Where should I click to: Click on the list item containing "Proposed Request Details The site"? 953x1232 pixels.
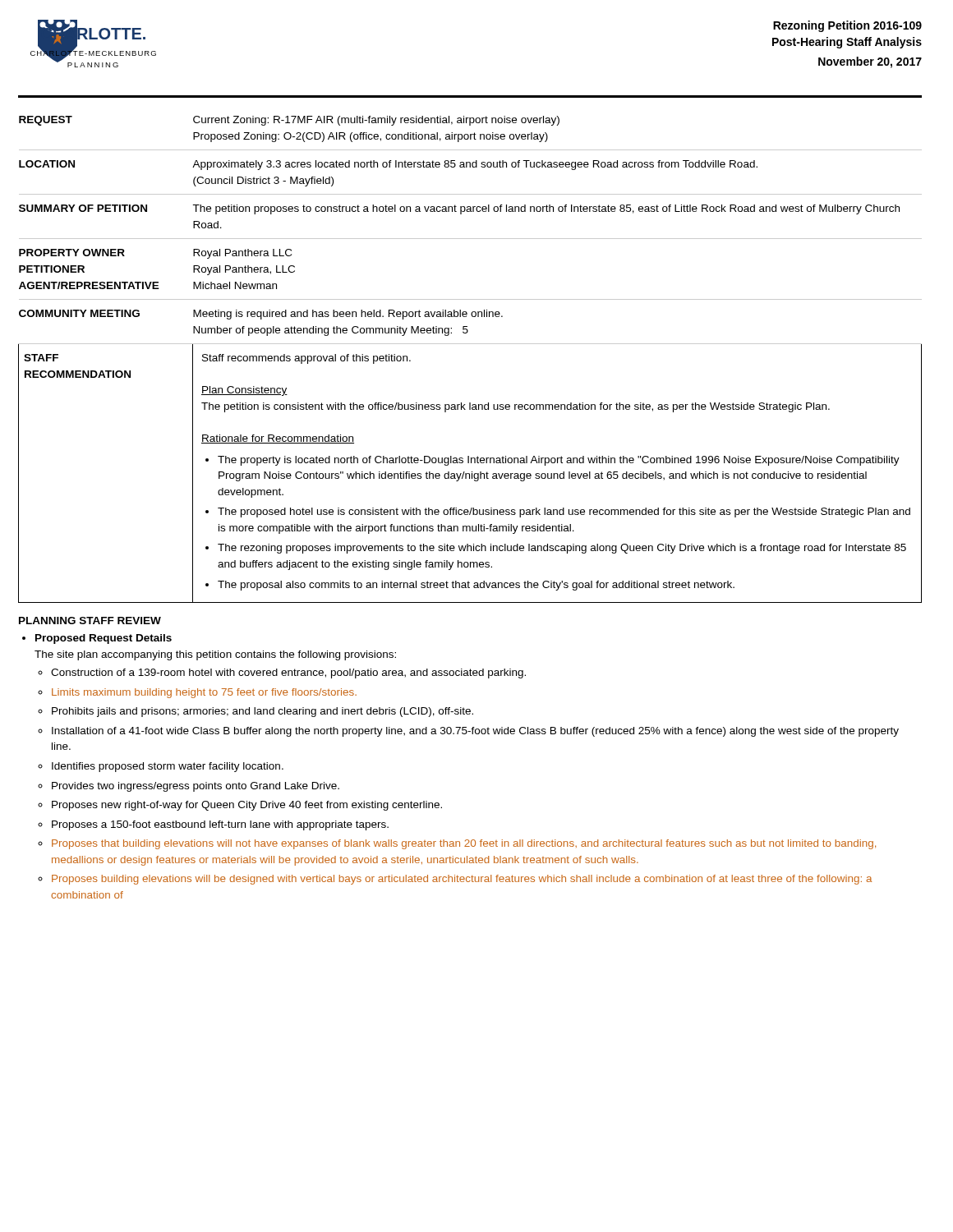tap(104, 639)
